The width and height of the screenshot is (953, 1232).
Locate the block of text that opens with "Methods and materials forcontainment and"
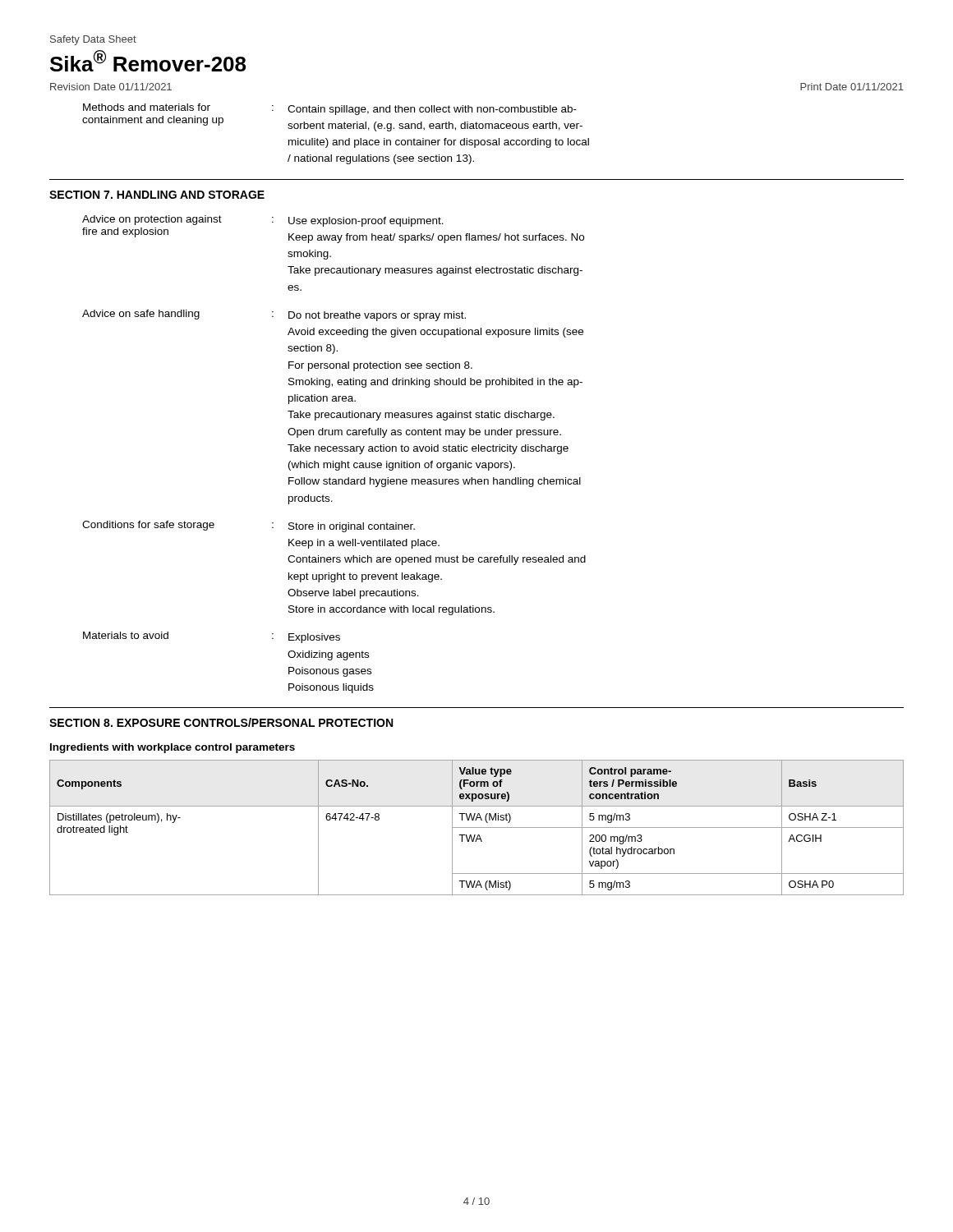coord(493,134)
